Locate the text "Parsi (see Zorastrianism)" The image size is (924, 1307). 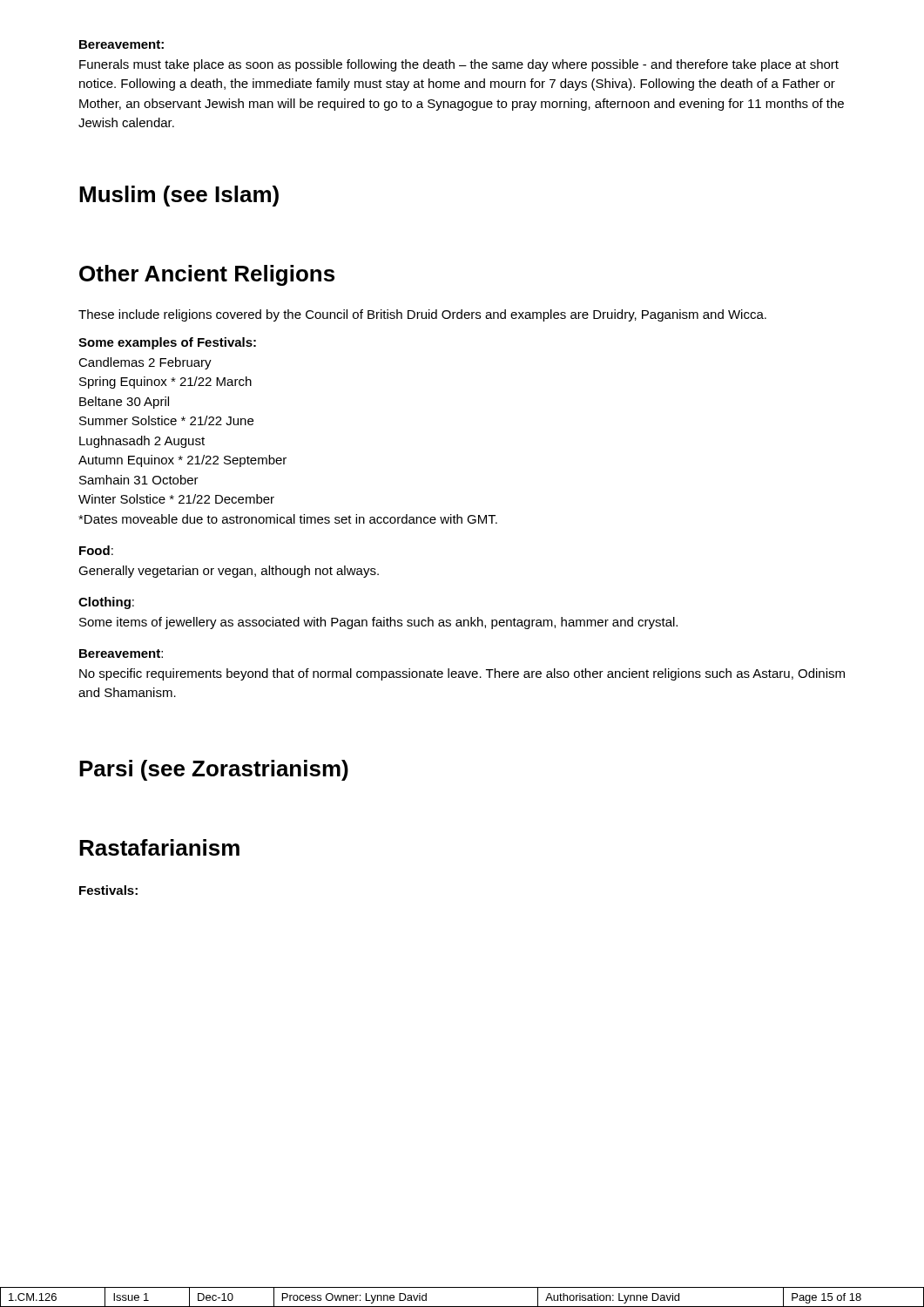coord(214,768)
